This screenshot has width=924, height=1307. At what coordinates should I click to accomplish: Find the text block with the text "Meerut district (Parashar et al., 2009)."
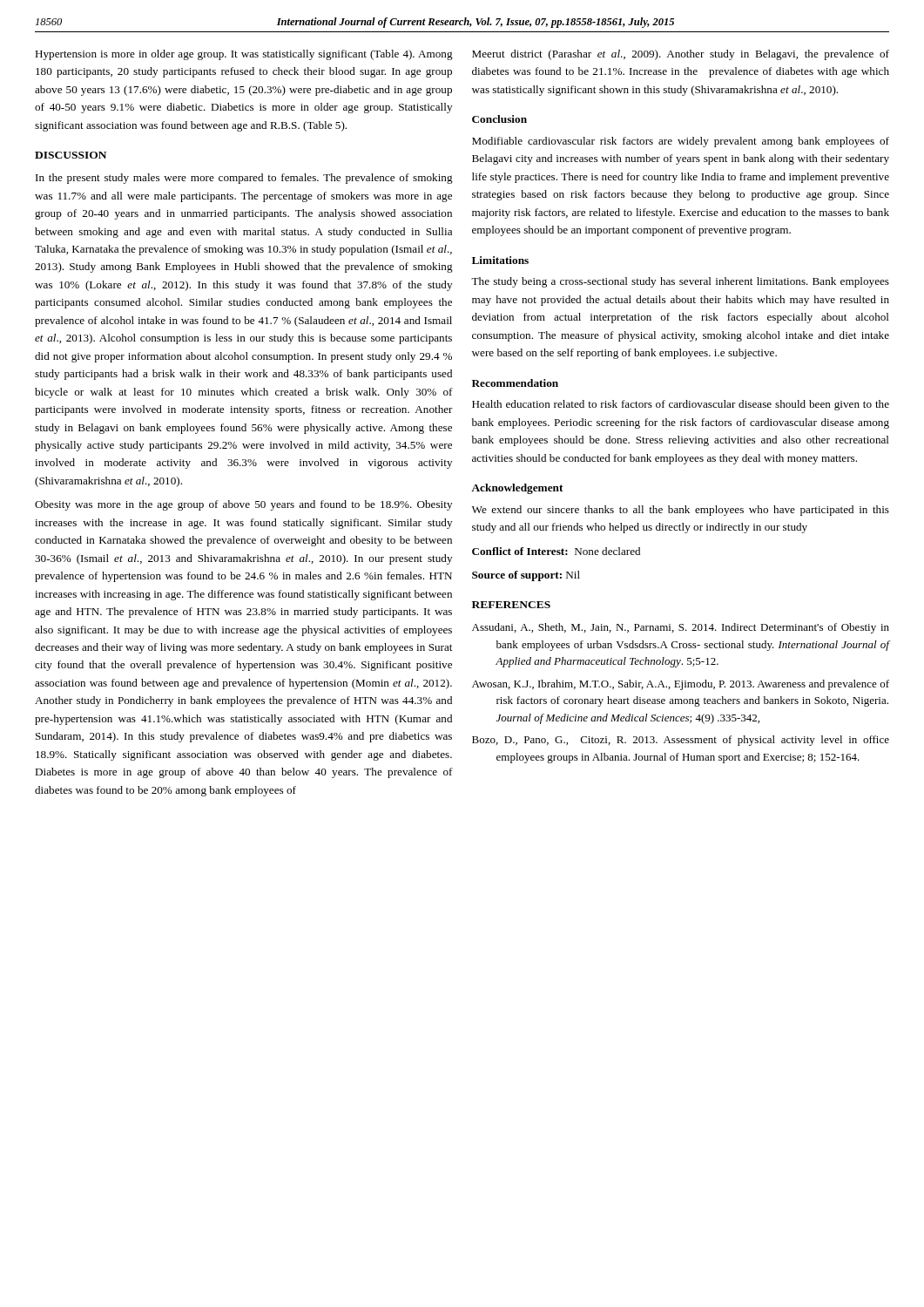click(680, 72)
